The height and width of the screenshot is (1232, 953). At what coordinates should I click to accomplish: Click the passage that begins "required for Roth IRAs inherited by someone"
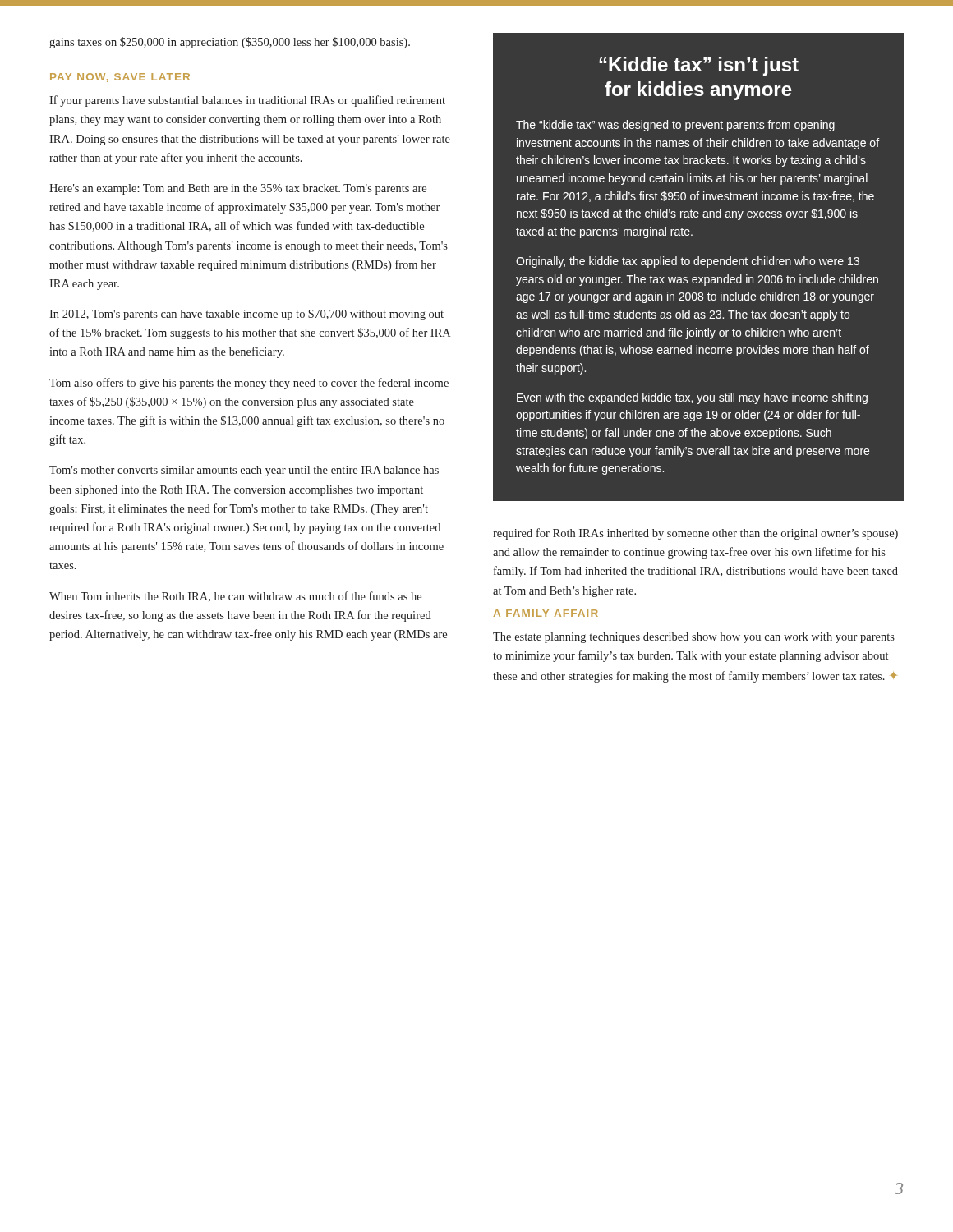click(698, 562)
